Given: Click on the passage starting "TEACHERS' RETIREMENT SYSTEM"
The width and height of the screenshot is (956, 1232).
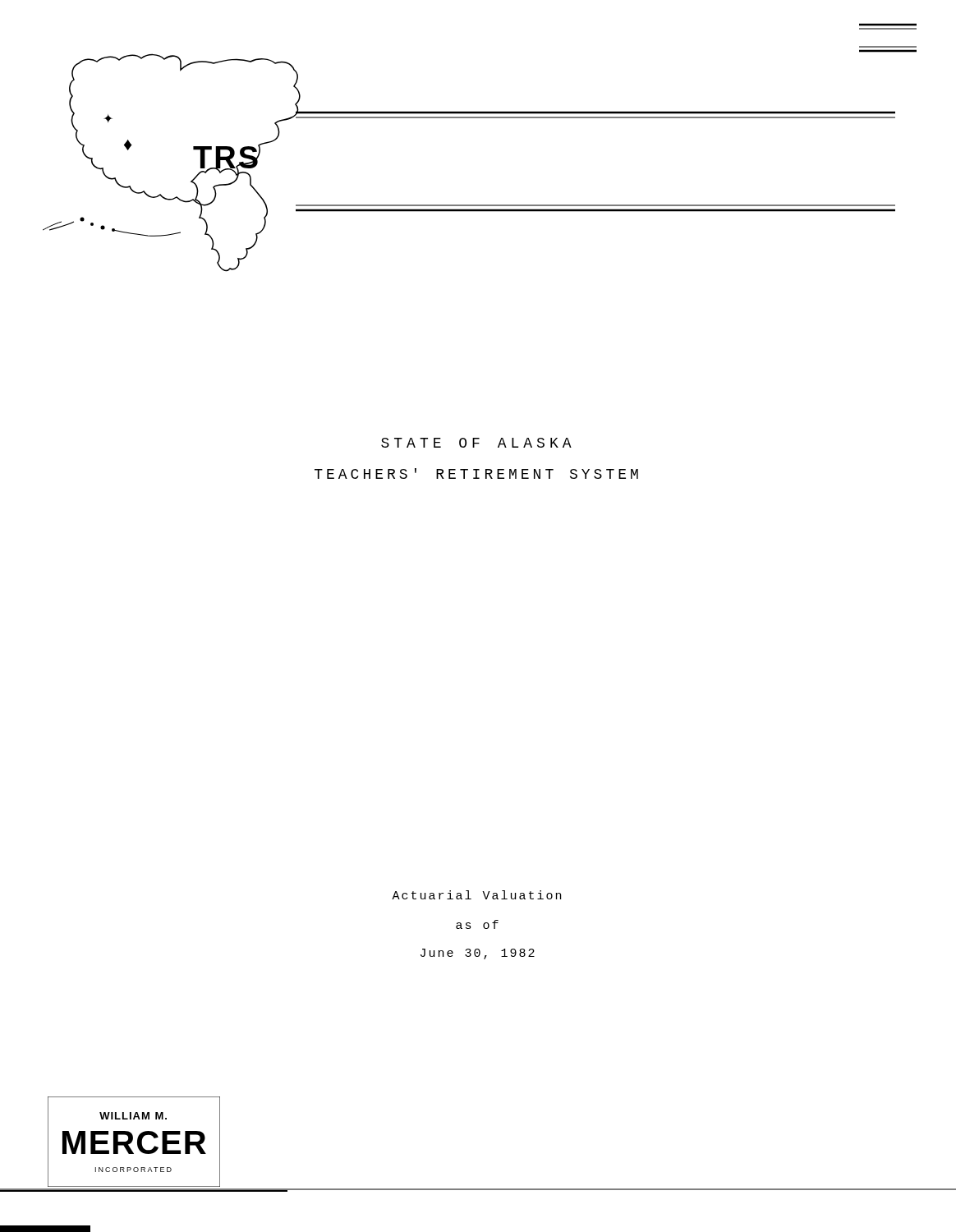Looking at the screenshot, I should pyautogui.click(x=478, y=475).
